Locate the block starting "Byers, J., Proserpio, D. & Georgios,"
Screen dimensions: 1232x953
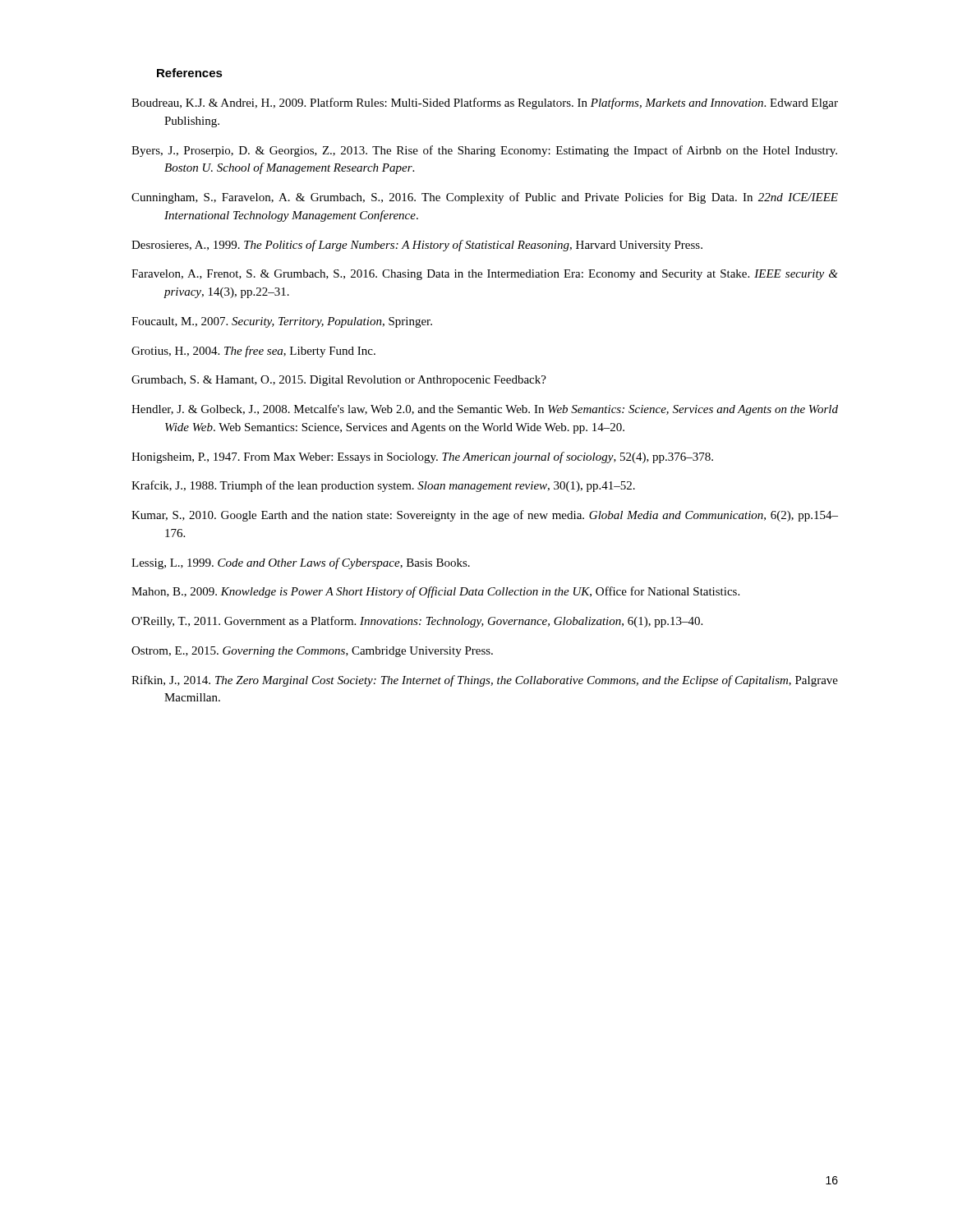pyautogui.click(x=485, y=160)
